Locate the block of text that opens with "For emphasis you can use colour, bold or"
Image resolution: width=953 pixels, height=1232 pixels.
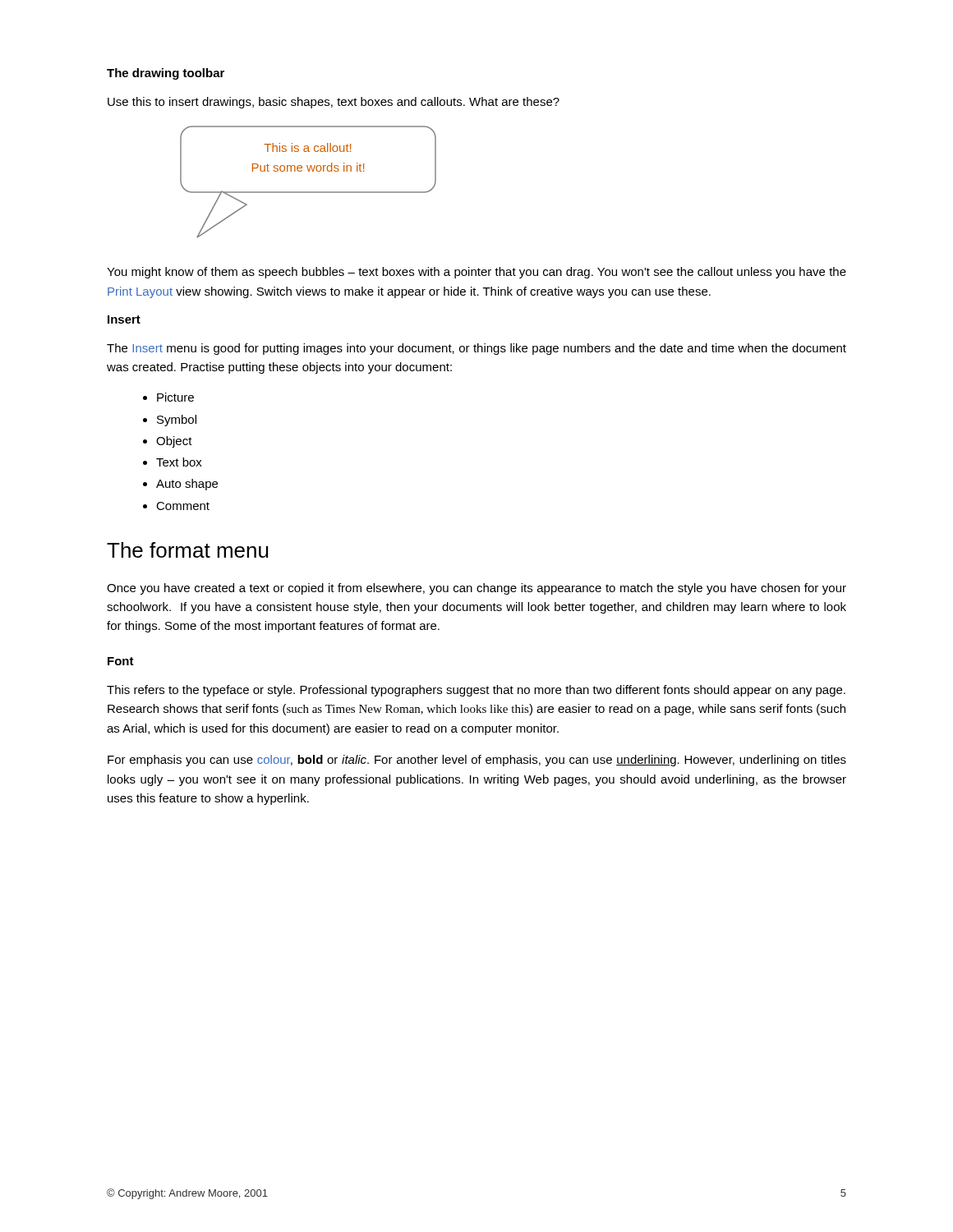point(476,779)
